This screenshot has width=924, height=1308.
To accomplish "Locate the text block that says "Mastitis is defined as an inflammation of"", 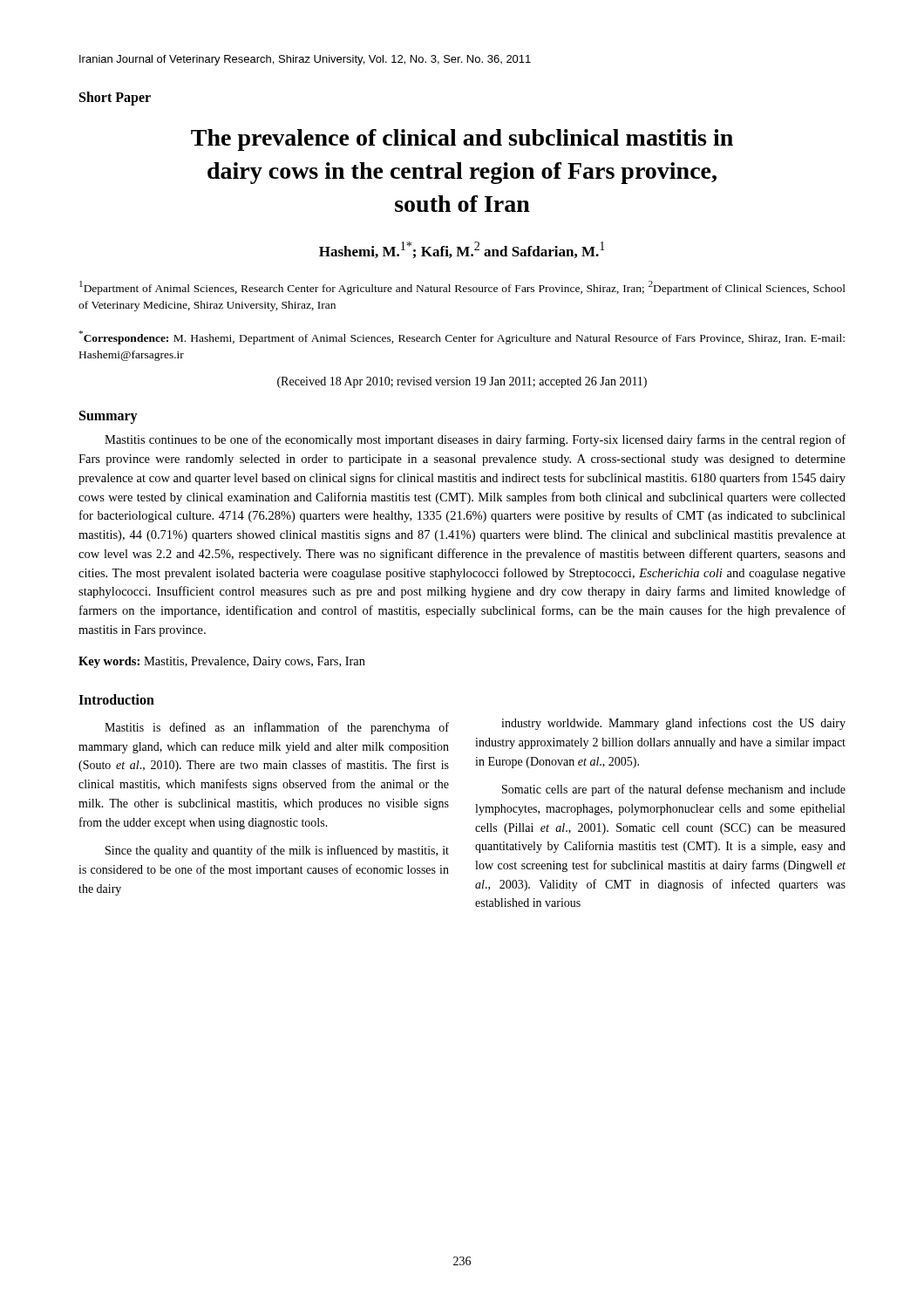I will pyautogui.click(x=264, y=775).
